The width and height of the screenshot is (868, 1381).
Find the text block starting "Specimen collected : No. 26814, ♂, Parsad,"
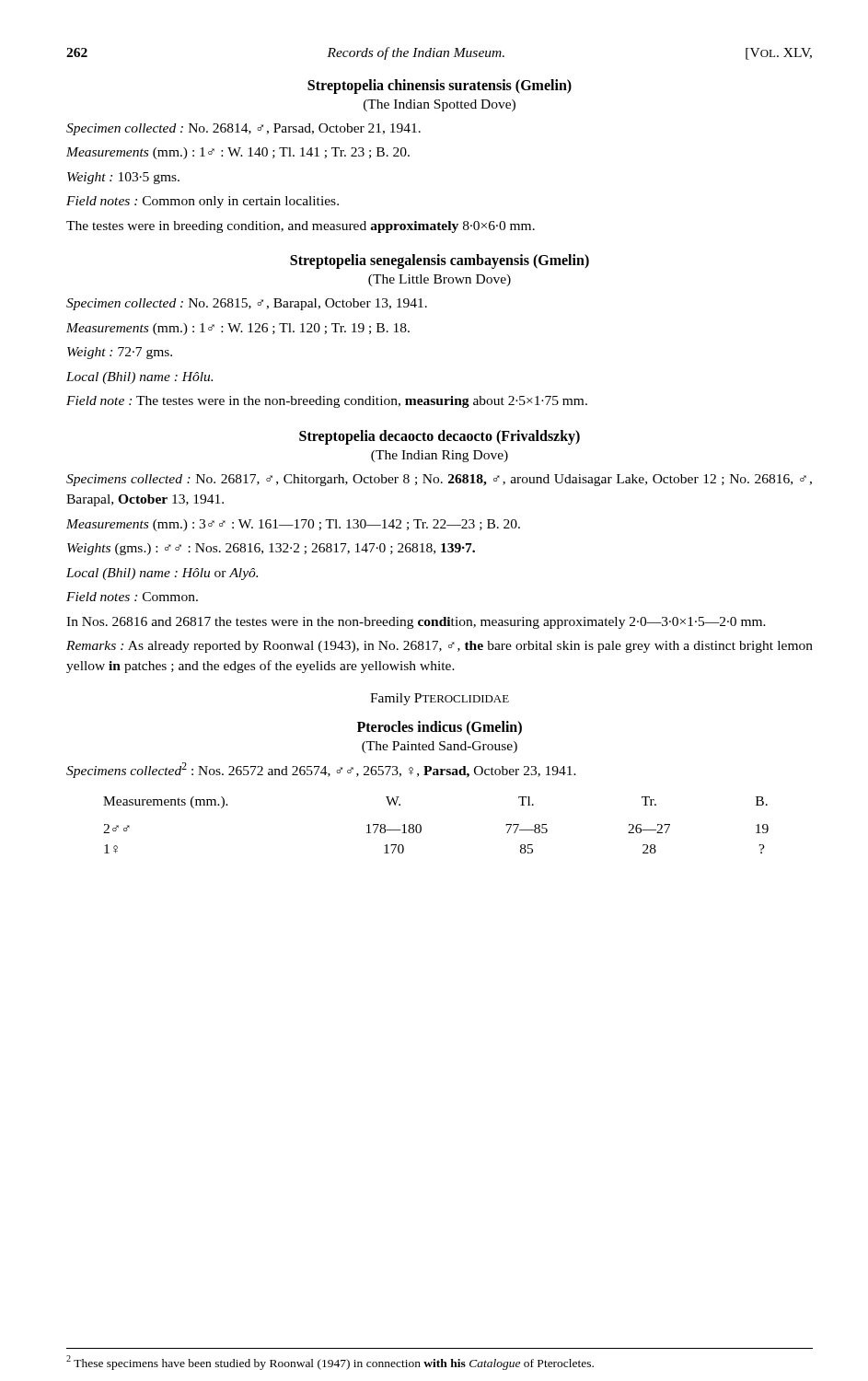(243, 129)
